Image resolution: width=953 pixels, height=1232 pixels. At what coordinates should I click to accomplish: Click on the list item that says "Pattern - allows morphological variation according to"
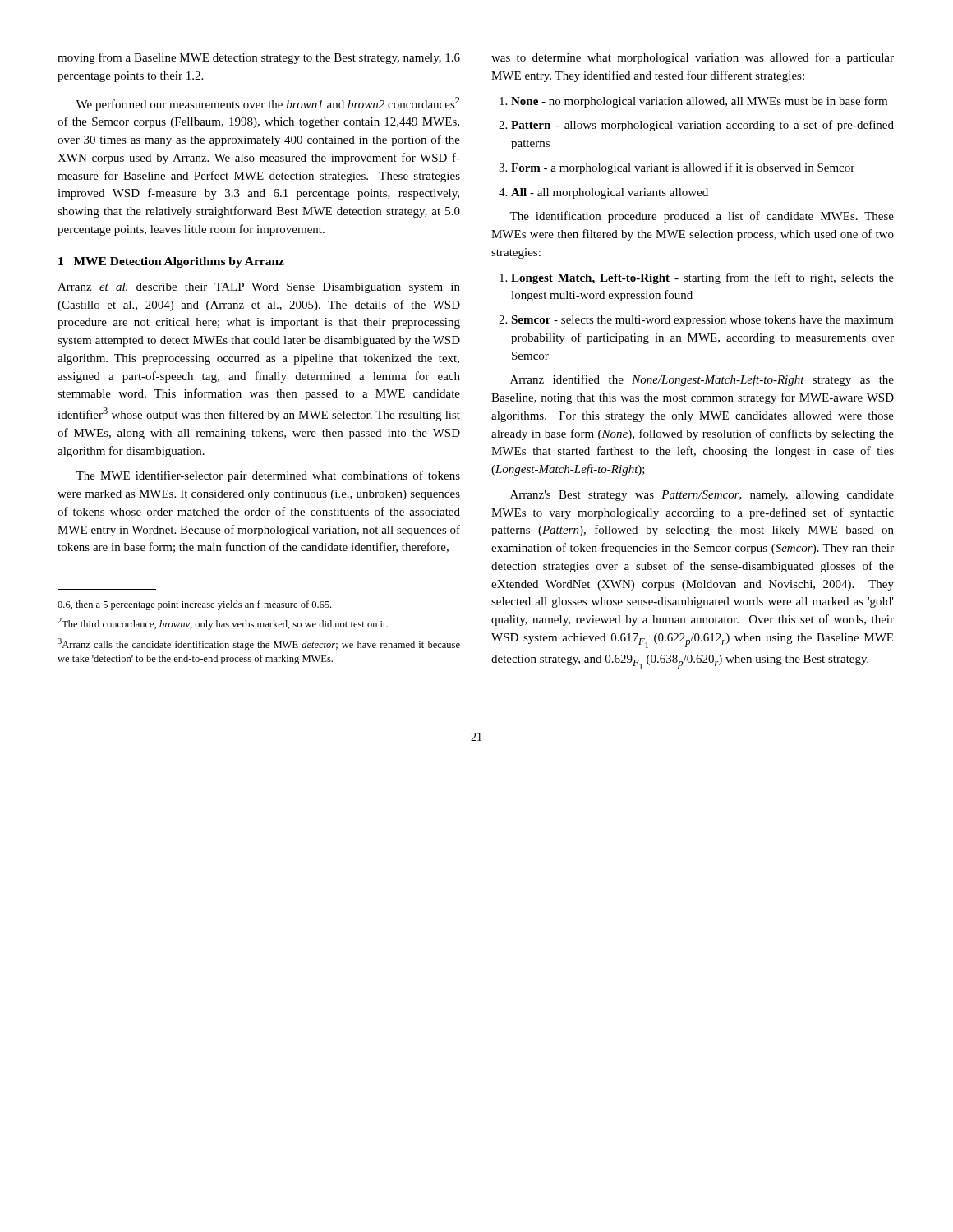pos(693,135)
